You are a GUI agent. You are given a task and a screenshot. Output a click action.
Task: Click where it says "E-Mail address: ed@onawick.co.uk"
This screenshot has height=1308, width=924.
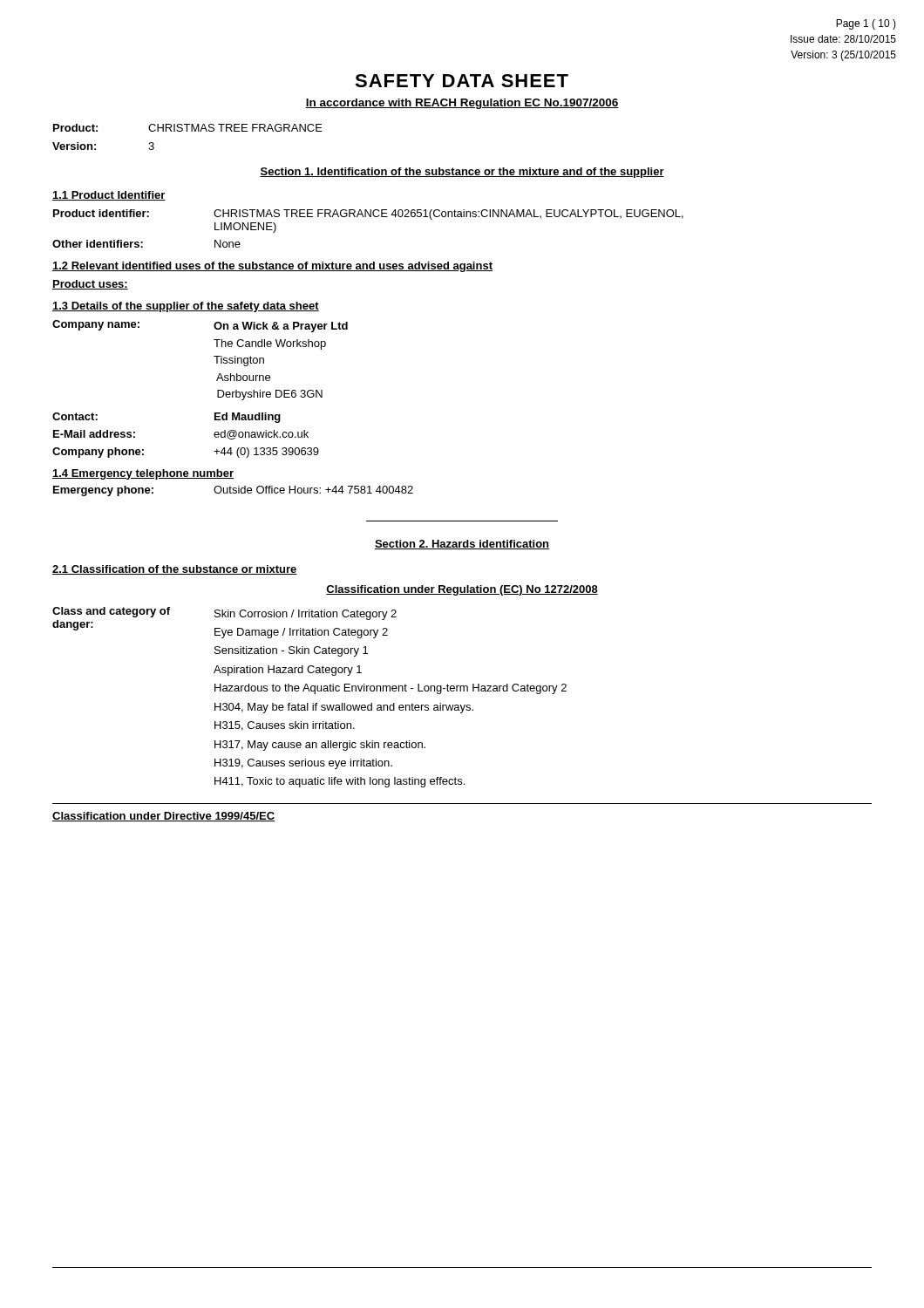pyautogui.click(x=95, y=435)
